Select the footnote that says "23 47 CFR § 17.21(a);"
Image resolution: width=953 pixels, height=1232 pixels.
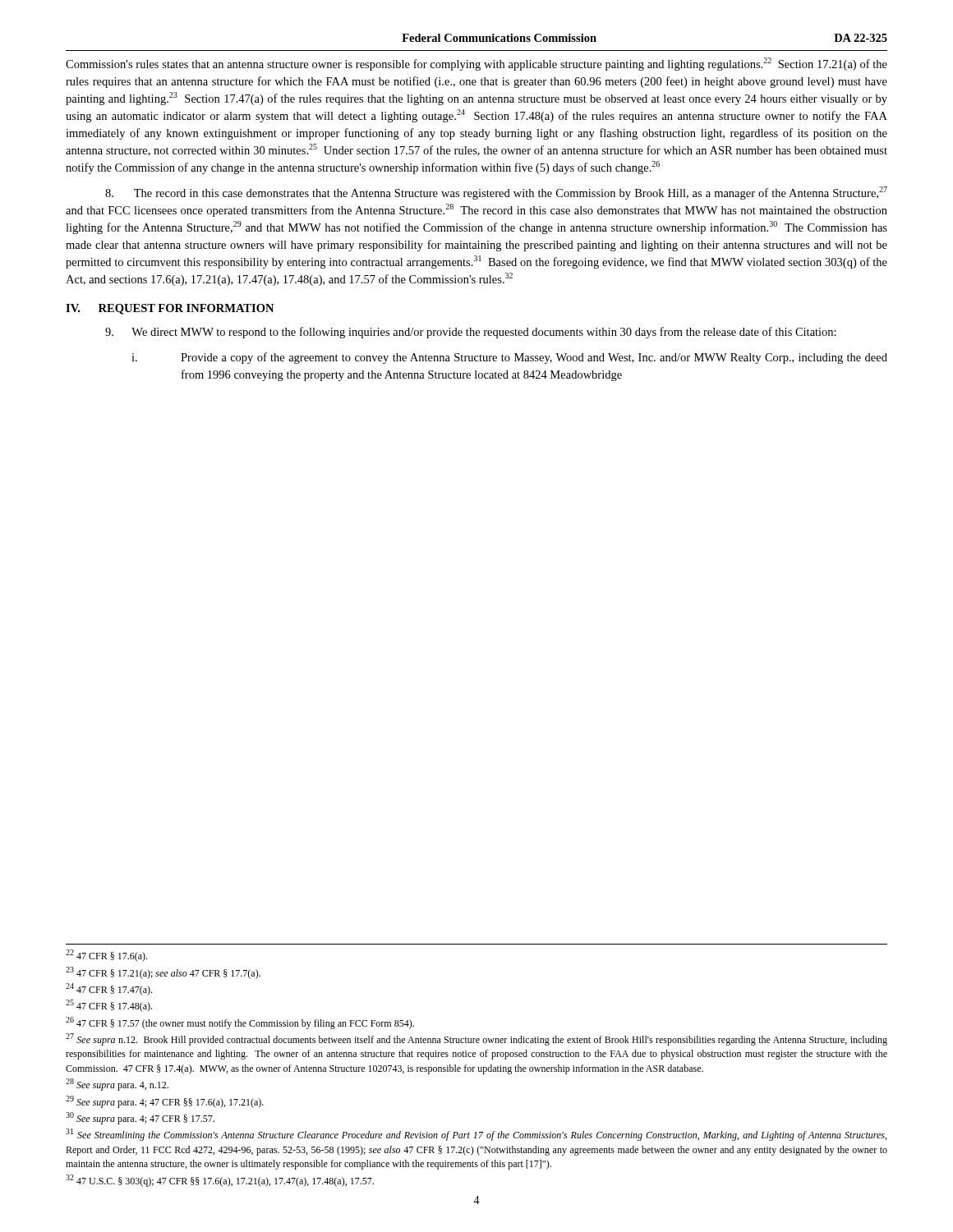(x=163, y=973)
